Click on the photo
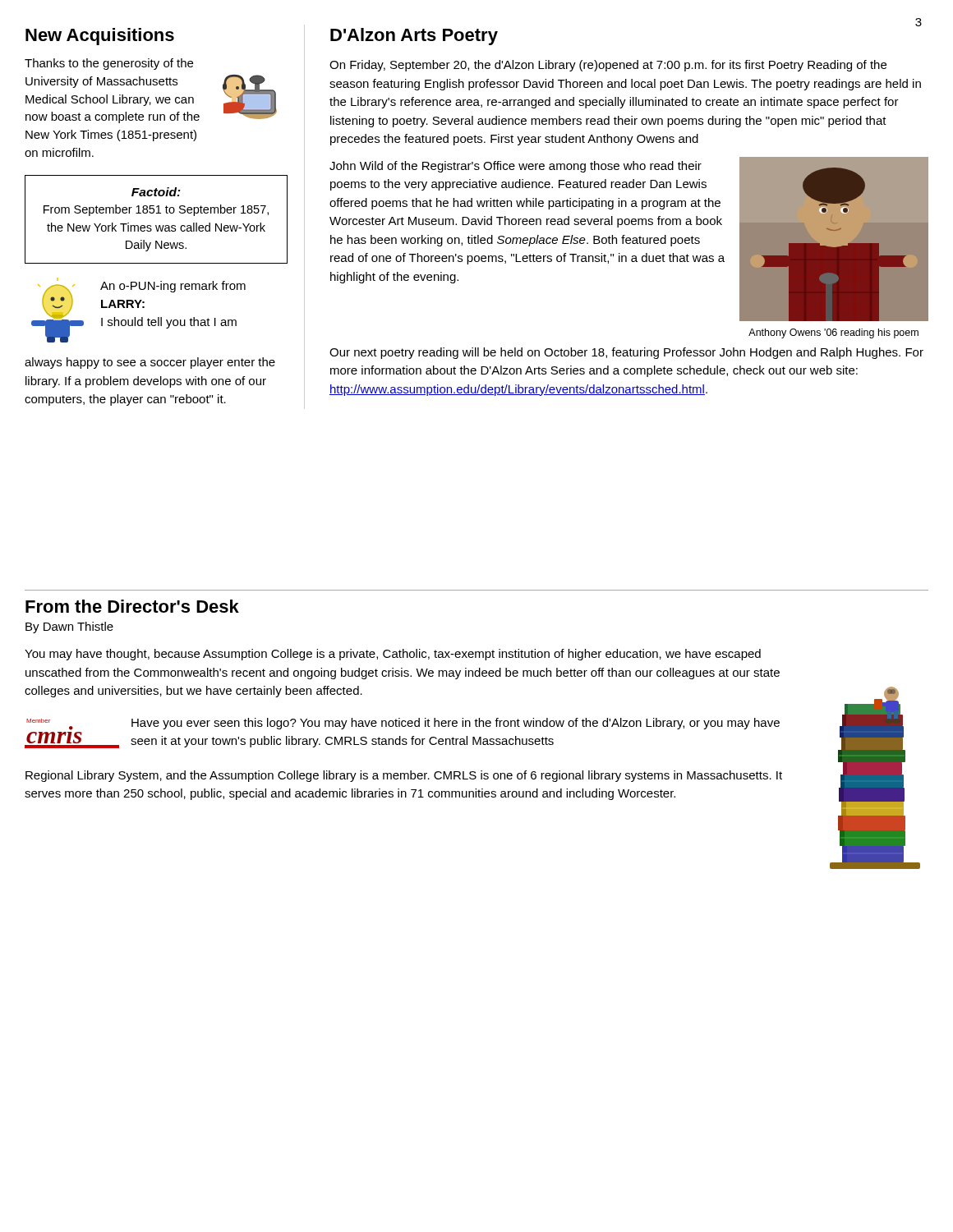Viewport: 953px width, 1232px height. click(834, 240)
